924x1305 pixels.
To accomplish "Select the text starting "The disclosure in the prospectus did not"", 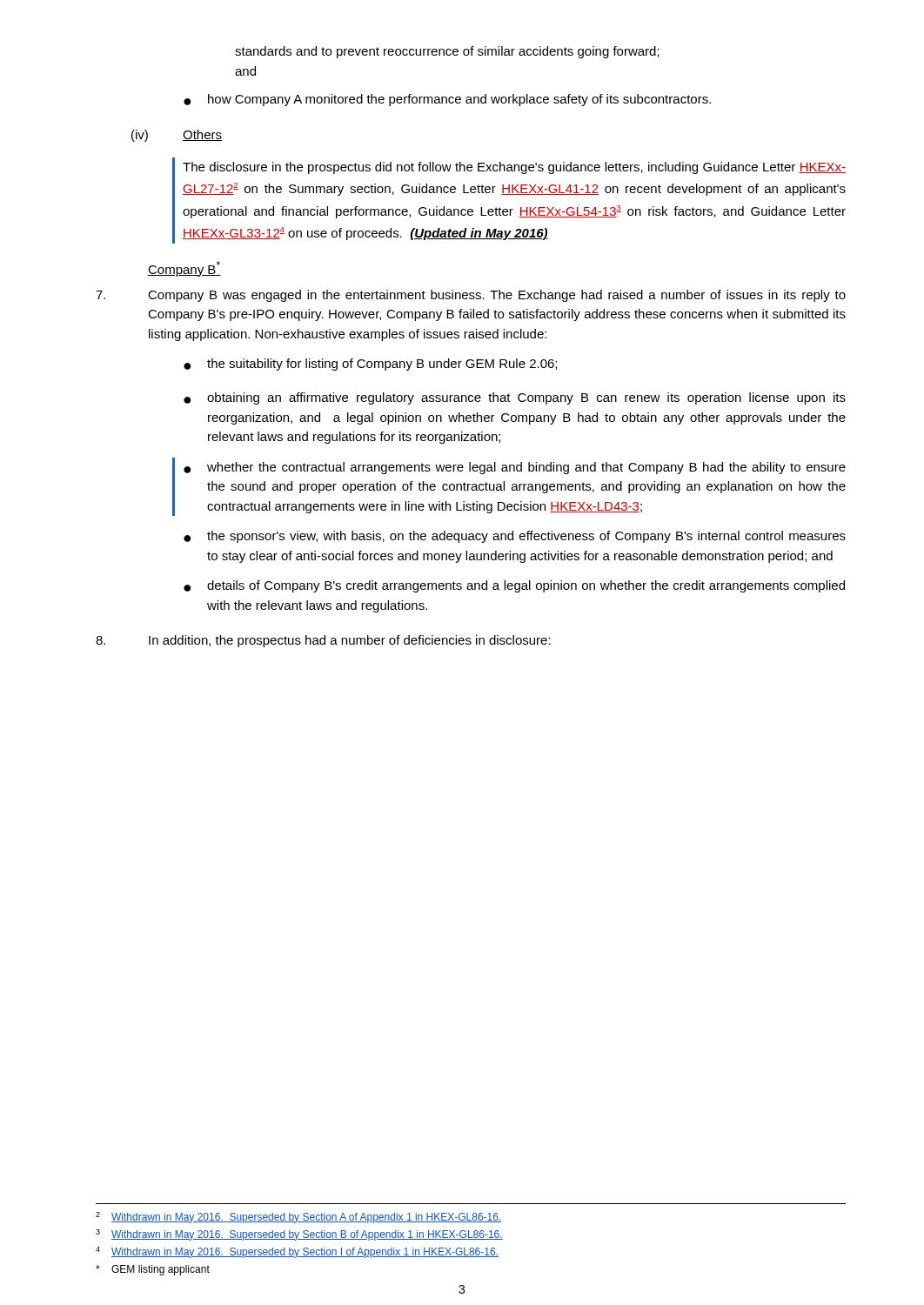I will pos(514,199).
